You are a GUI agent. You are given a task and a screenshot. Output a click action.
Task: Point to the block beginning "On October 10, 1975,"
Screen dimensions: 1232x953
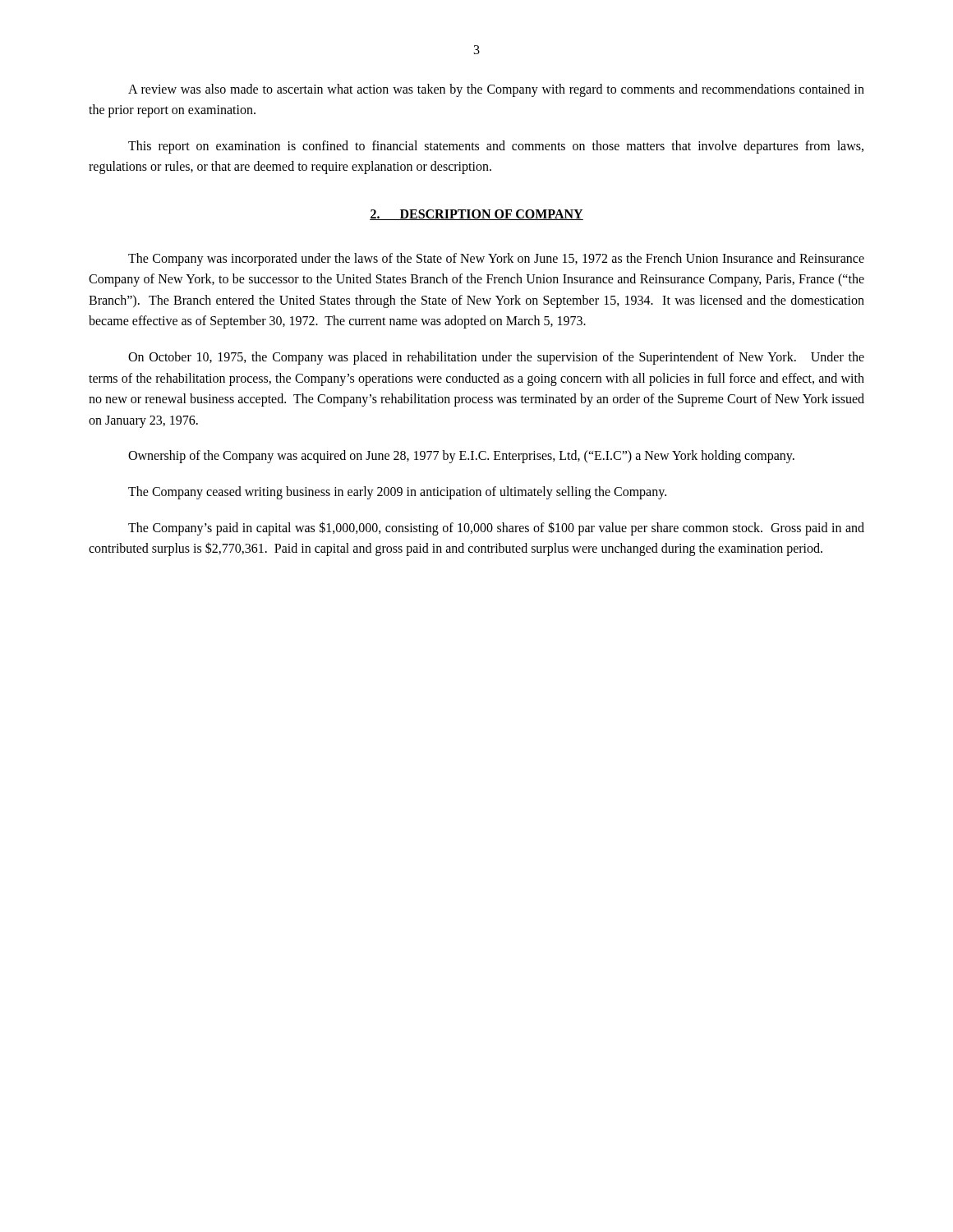tap(476, 388)
